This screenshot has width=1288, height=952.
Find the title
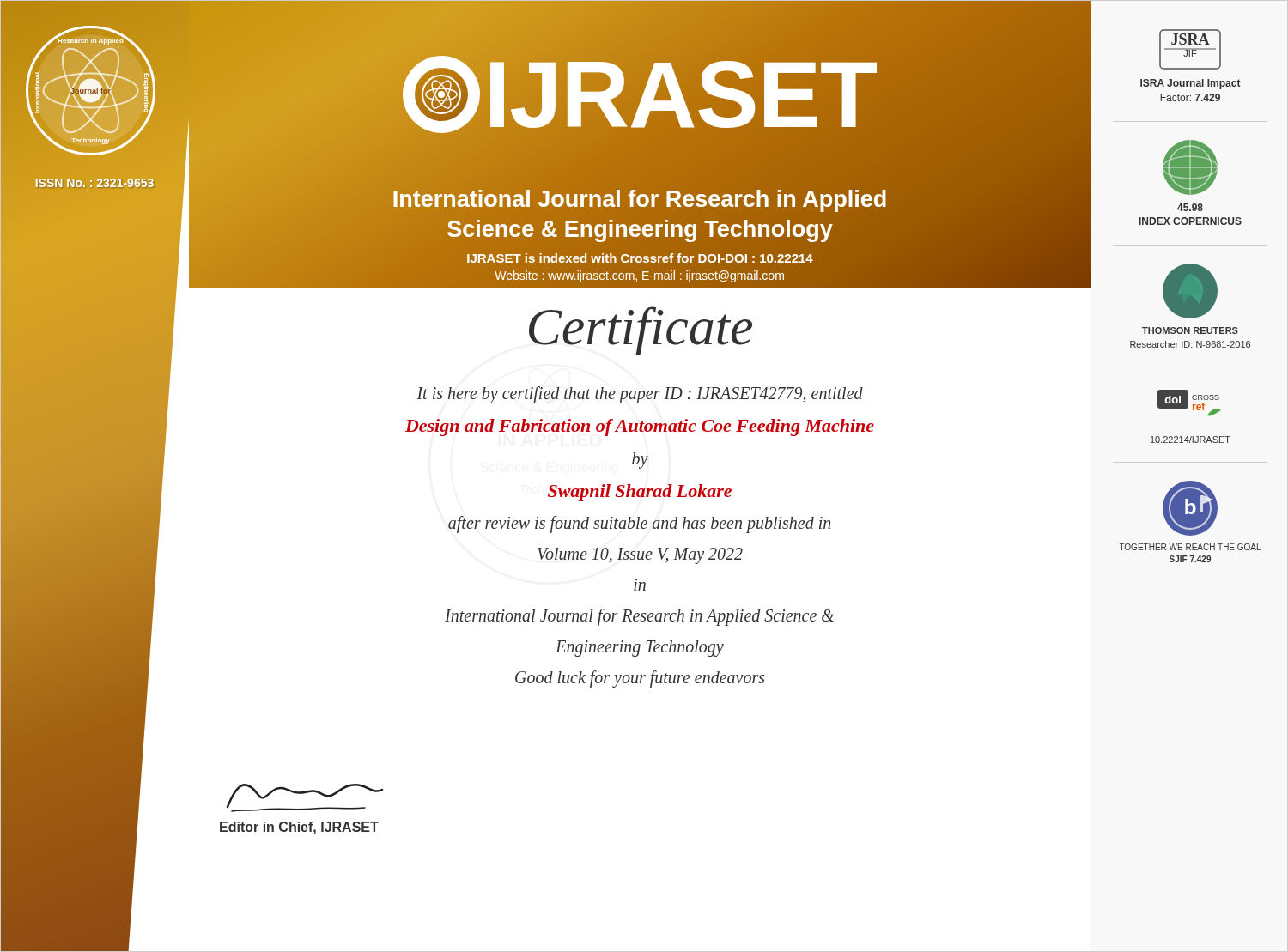tap(640, 94)
